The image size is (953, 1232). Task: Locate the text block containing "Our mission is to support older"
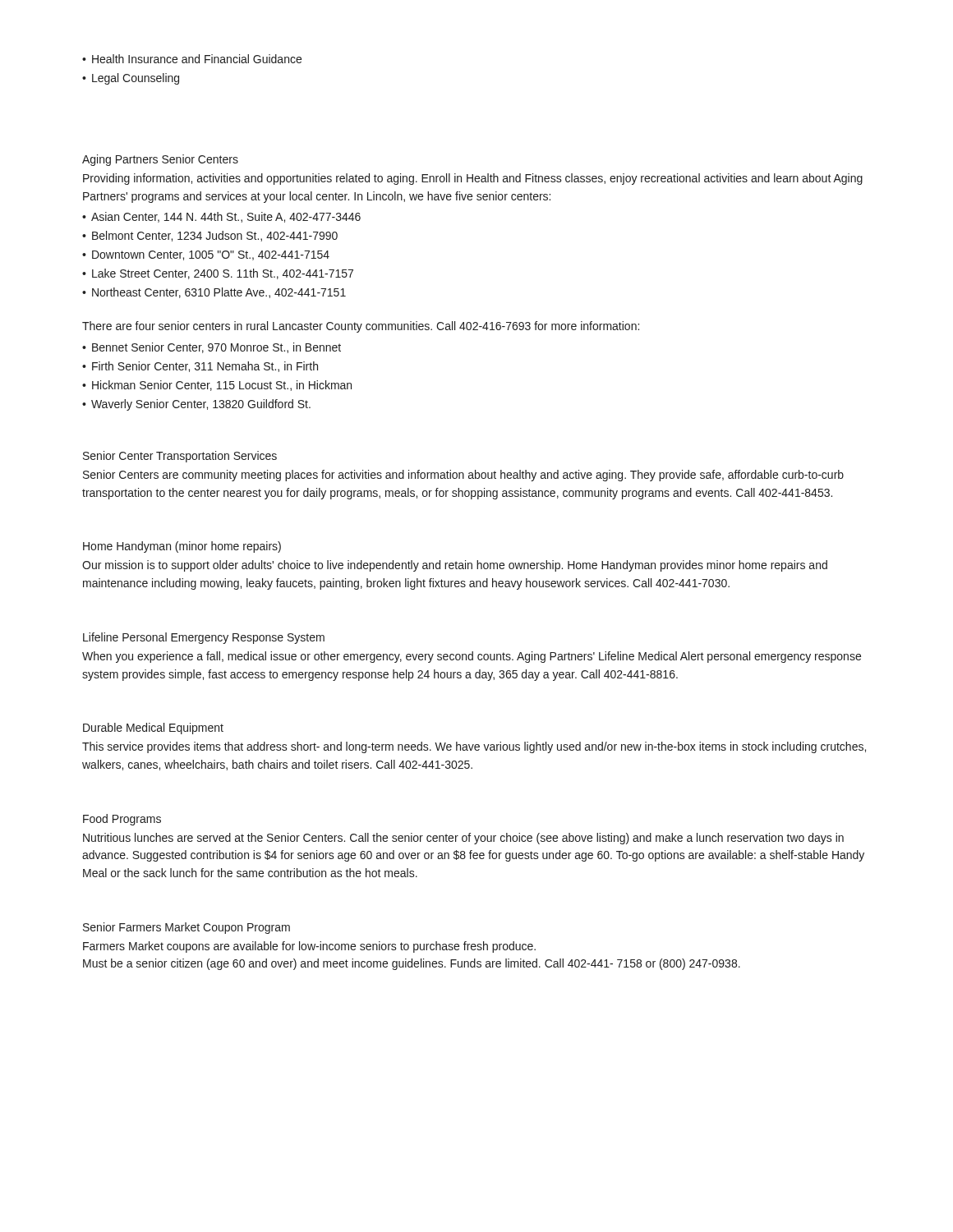455,574
